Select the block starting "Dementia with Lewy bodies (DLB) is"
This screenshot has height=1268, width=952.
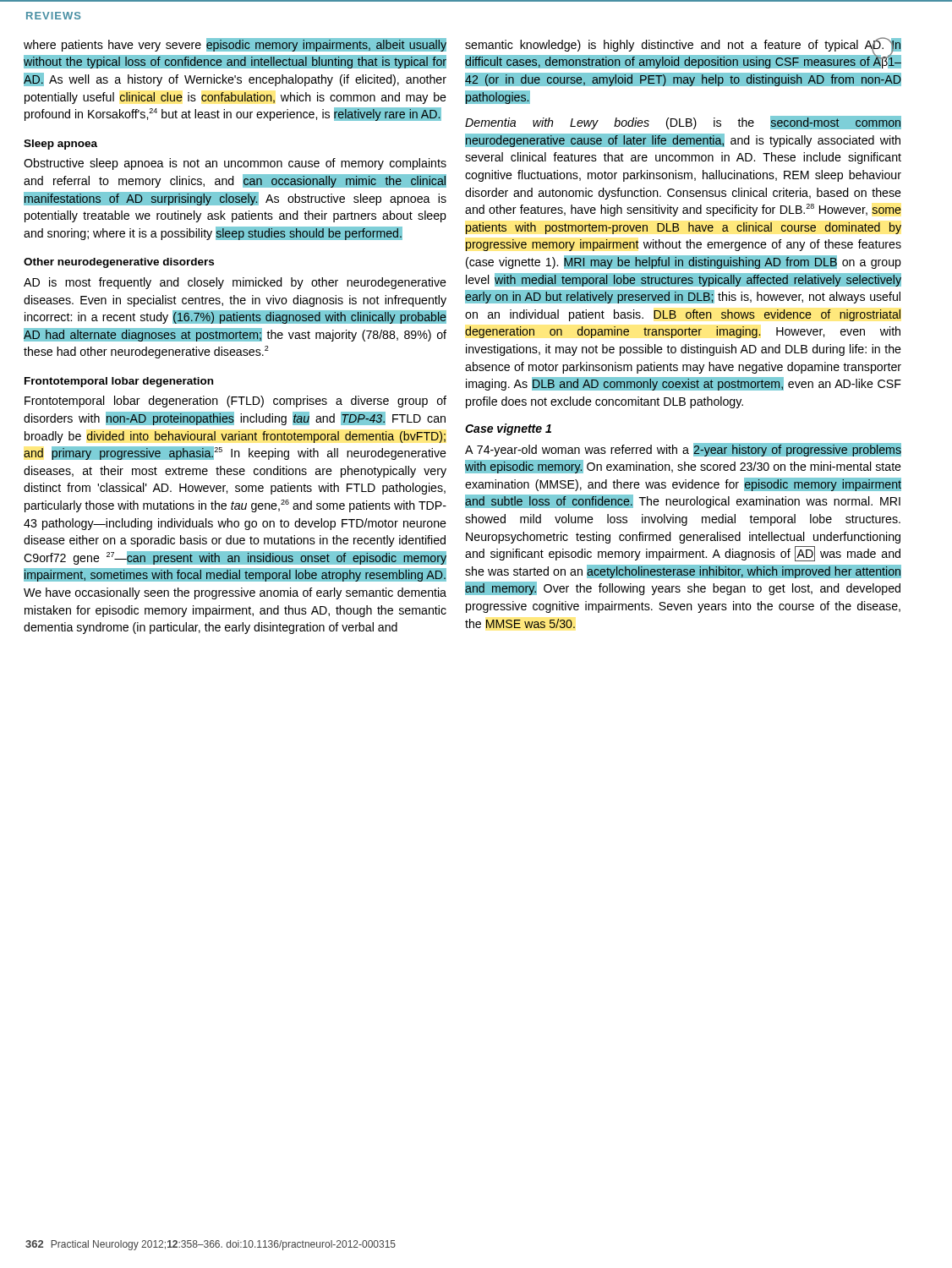[x=683, y=262]
